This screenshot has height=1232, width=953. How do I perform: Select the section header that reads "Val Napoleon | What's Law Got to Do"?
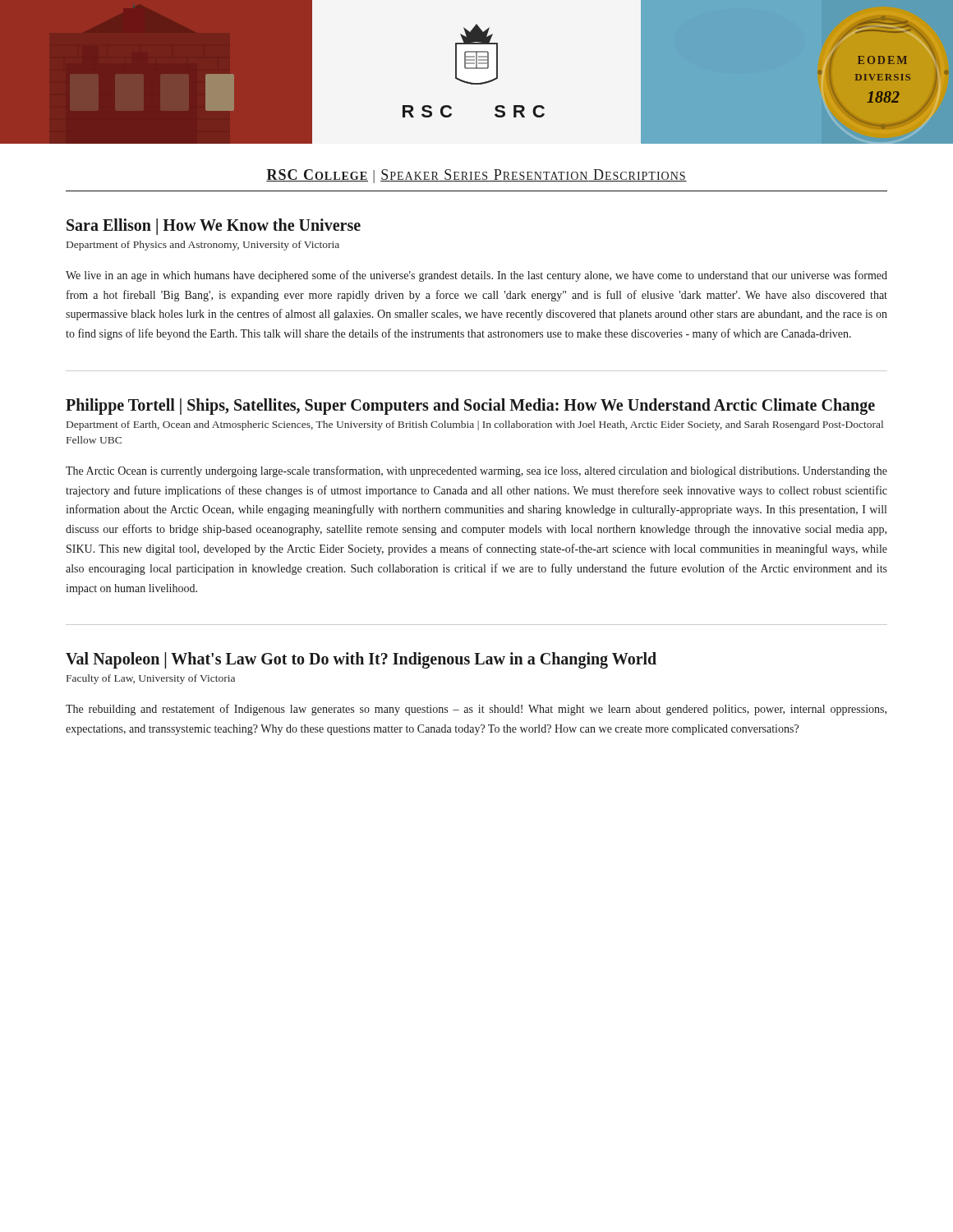click(x=361, y=659)
